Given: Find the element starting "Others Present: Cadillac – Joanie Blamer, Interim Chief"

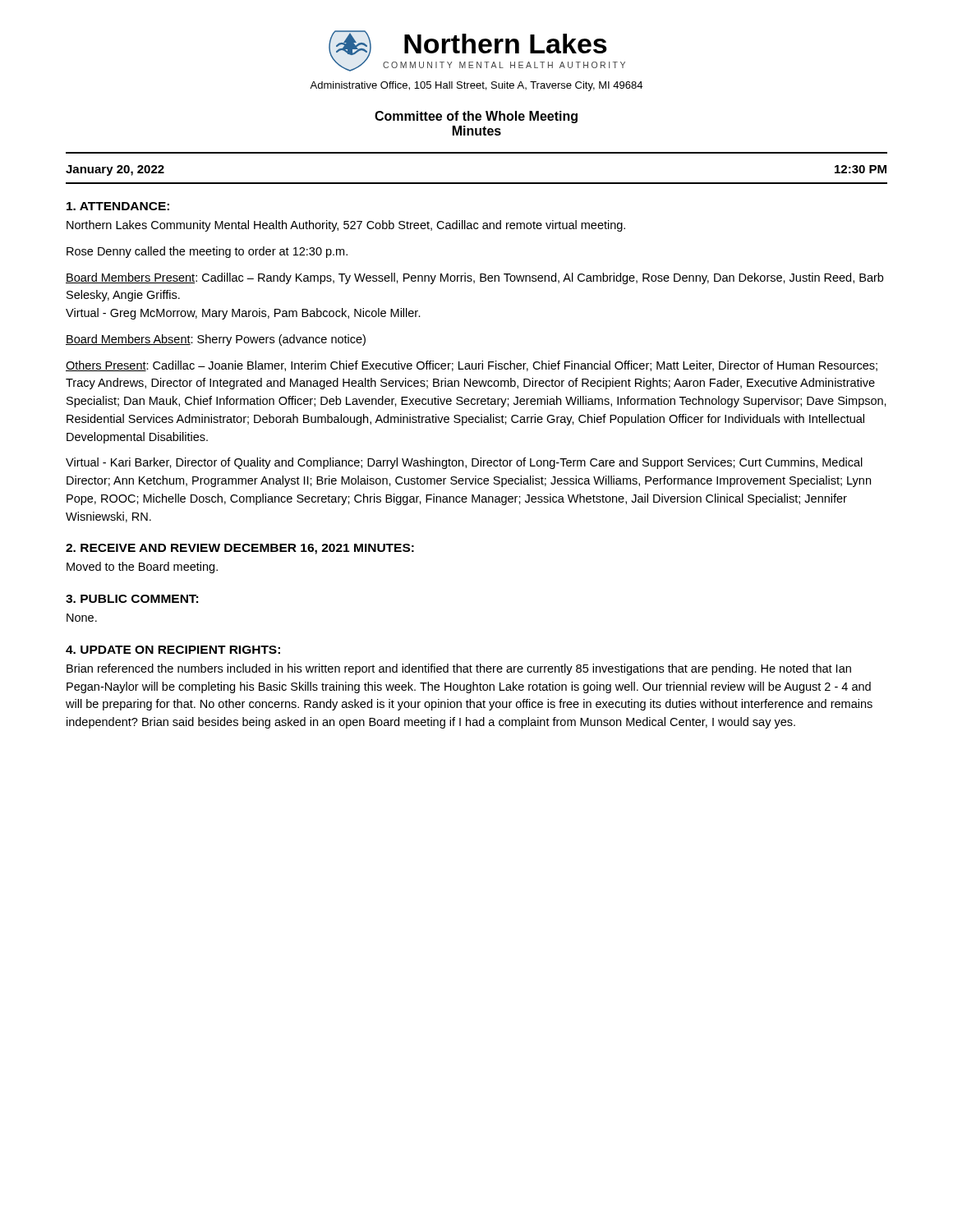Looking at the screenshot, I should click(476, 401).
